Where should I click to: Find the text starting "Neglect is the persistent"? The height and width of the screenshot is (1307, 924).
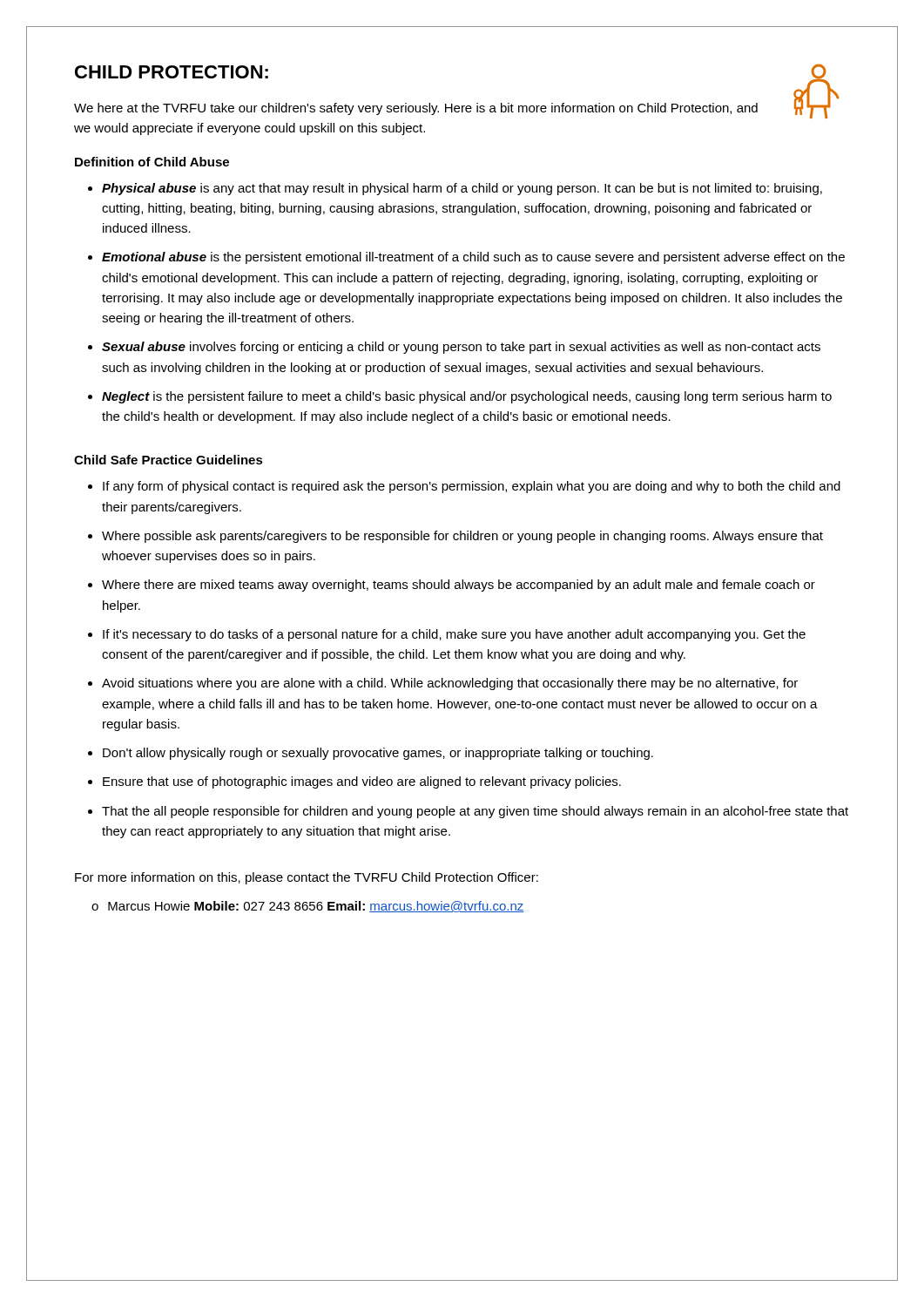(x=467, y=406)
